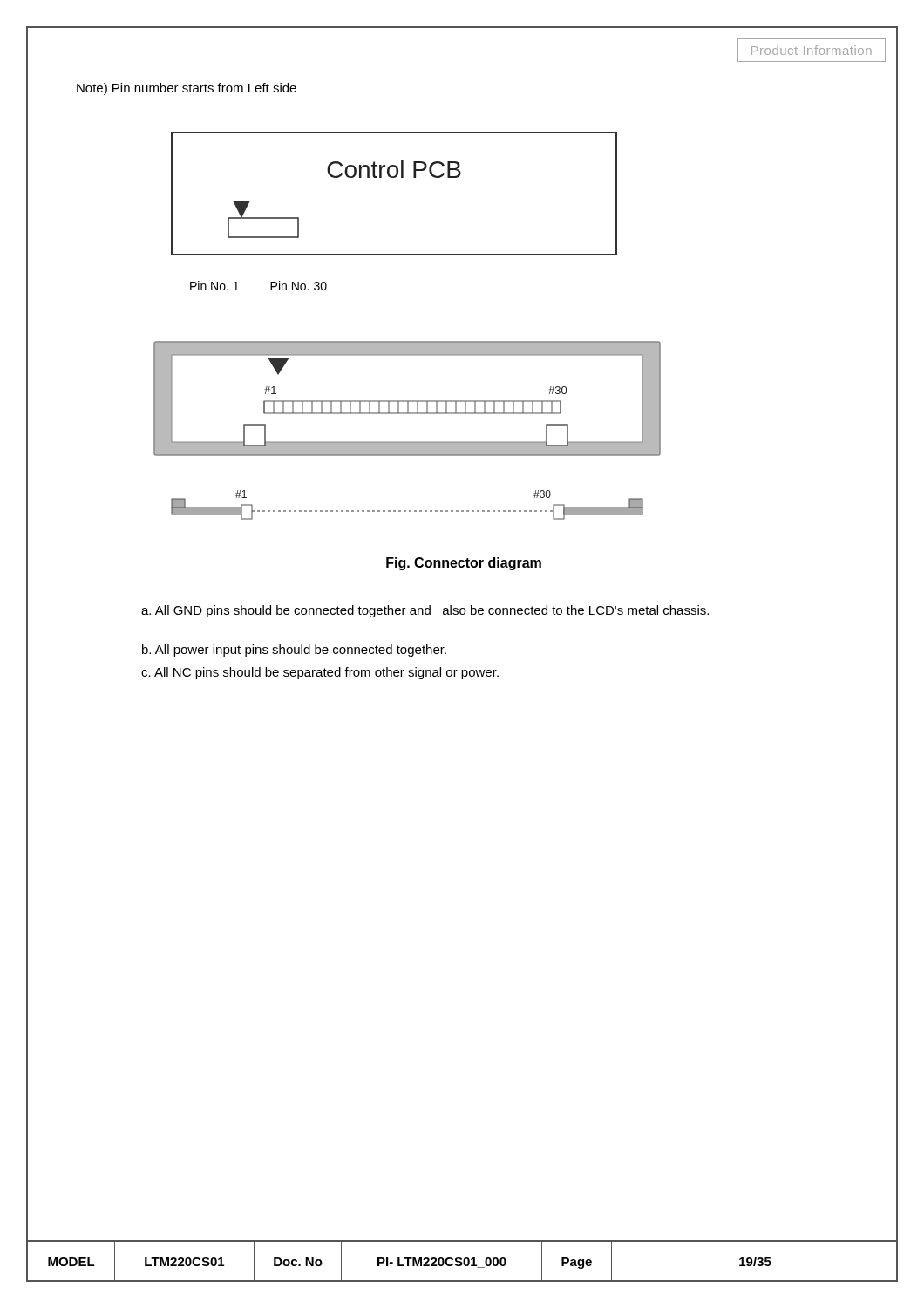Where is the passage that starts "c. All NC pins"?
Screen dimensions: 1308x924
320,672
